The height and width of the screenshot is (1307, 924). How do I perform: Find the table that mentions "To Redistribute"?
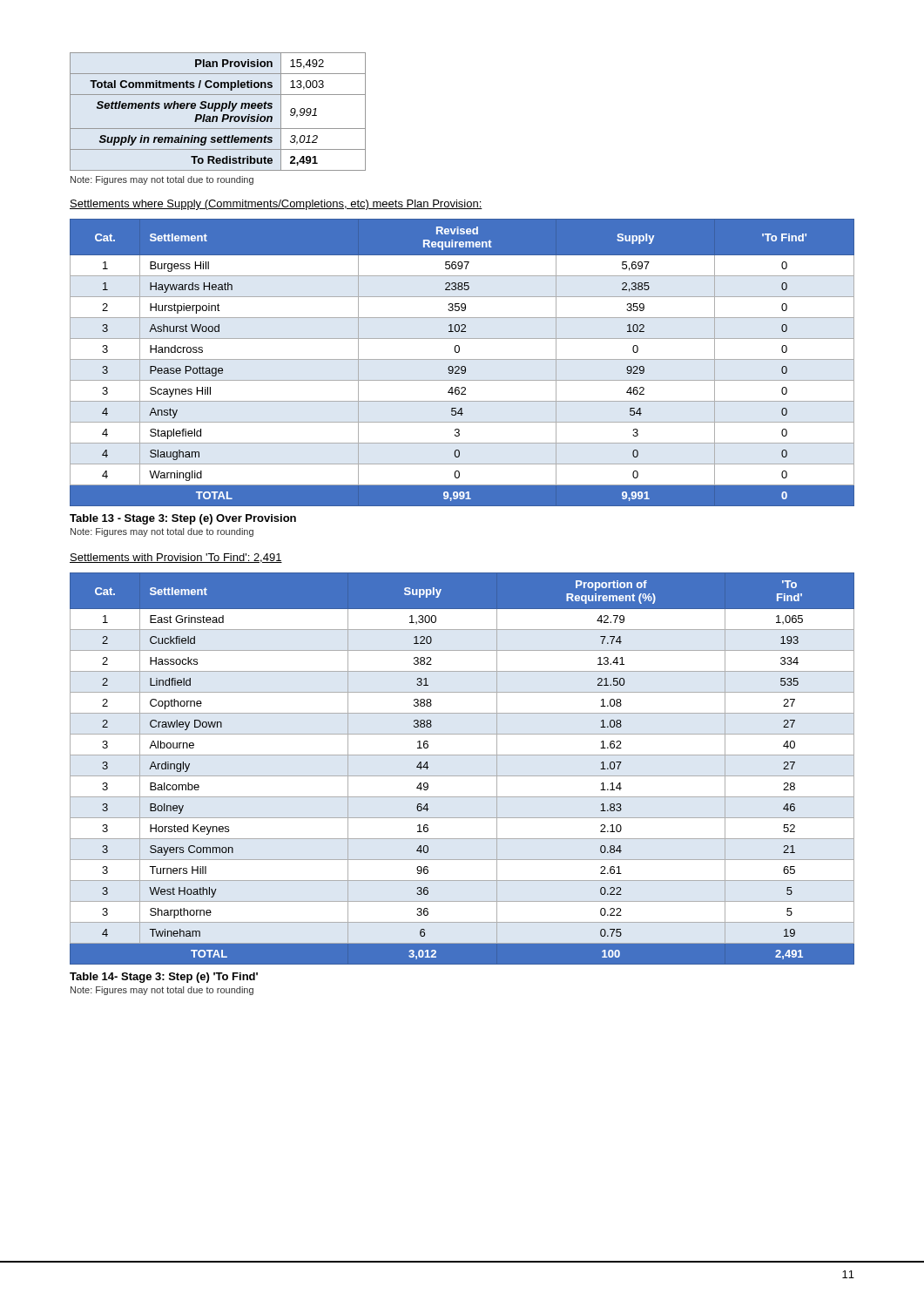click(462, 112)
